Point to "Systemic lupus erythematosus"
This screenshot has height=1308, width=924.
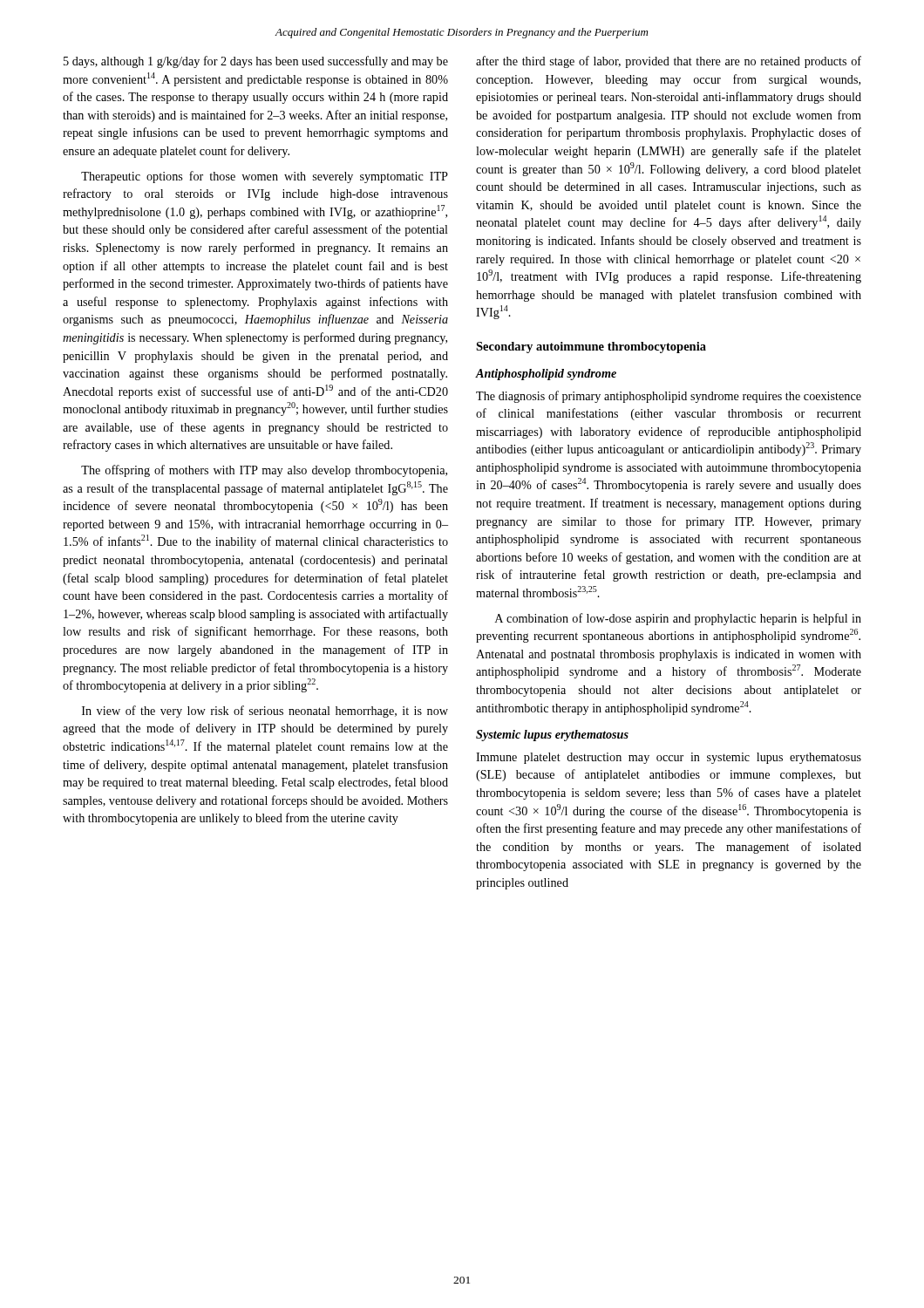[552, 734]
